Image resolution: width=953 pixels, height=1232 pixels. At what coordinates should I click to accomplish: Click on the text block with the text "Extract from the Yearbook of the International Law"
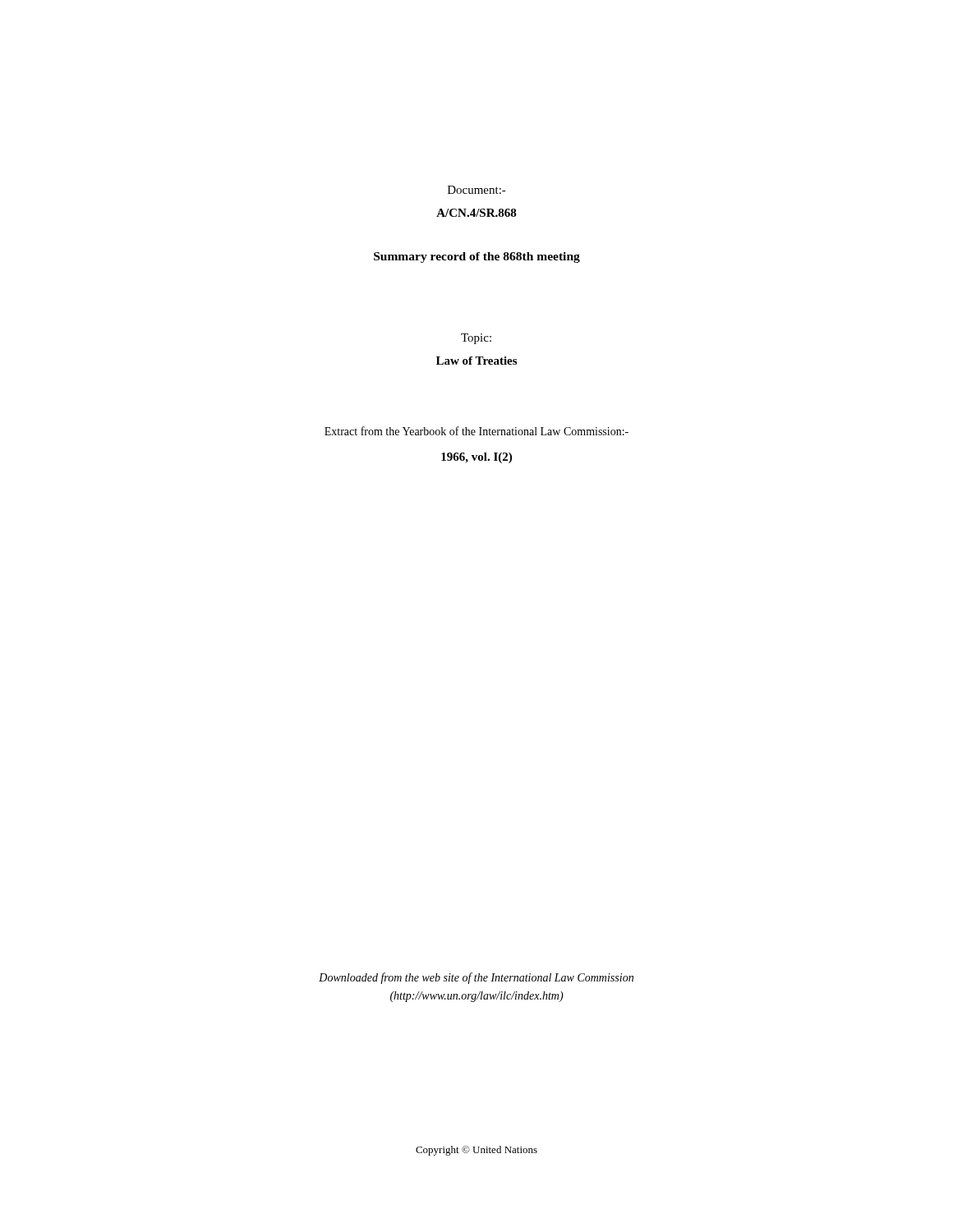pyautogui.click(x=476, y=432)
